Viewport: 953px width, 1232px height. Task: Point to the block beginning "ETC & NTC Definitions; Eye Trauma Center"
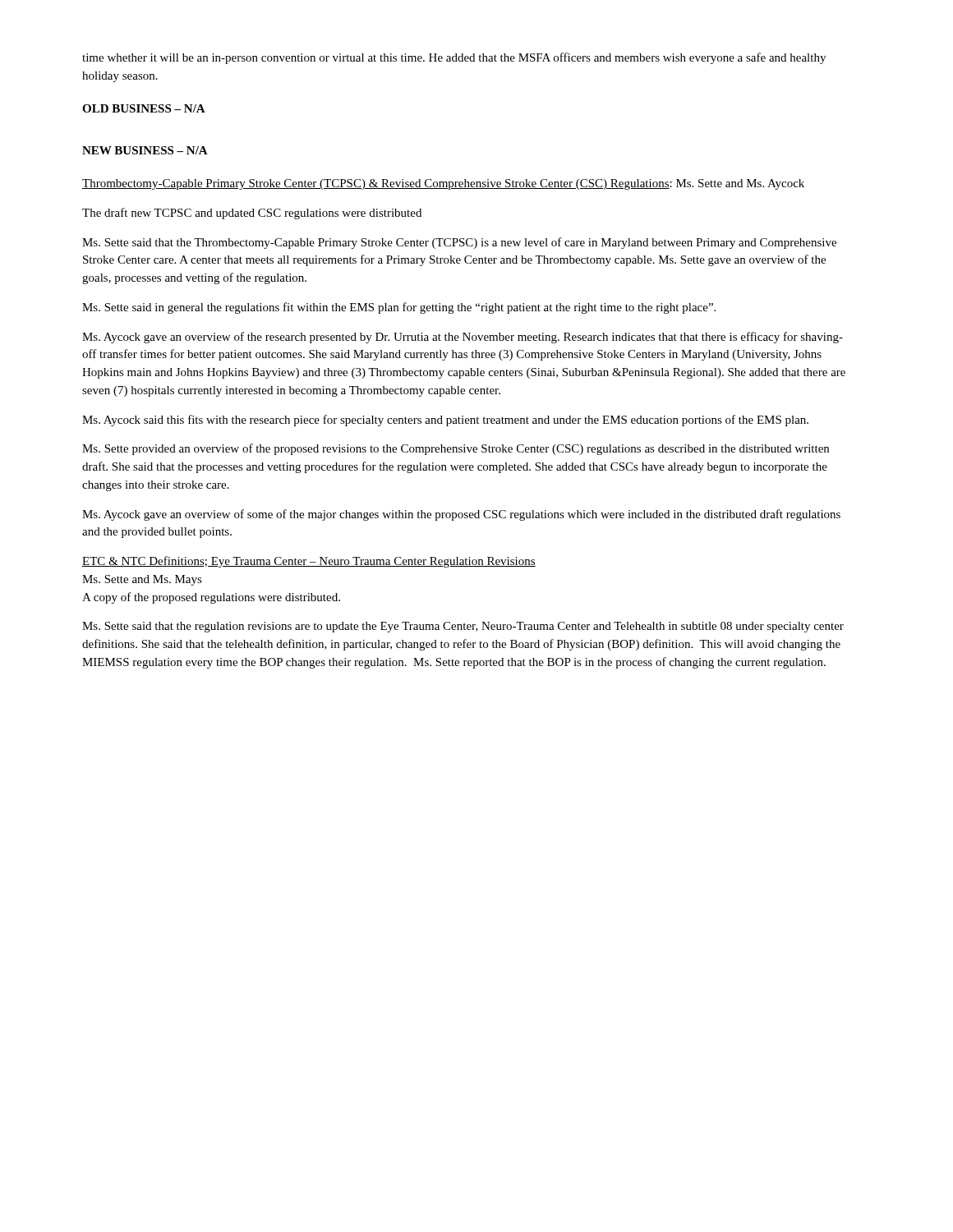pos(309,562)
